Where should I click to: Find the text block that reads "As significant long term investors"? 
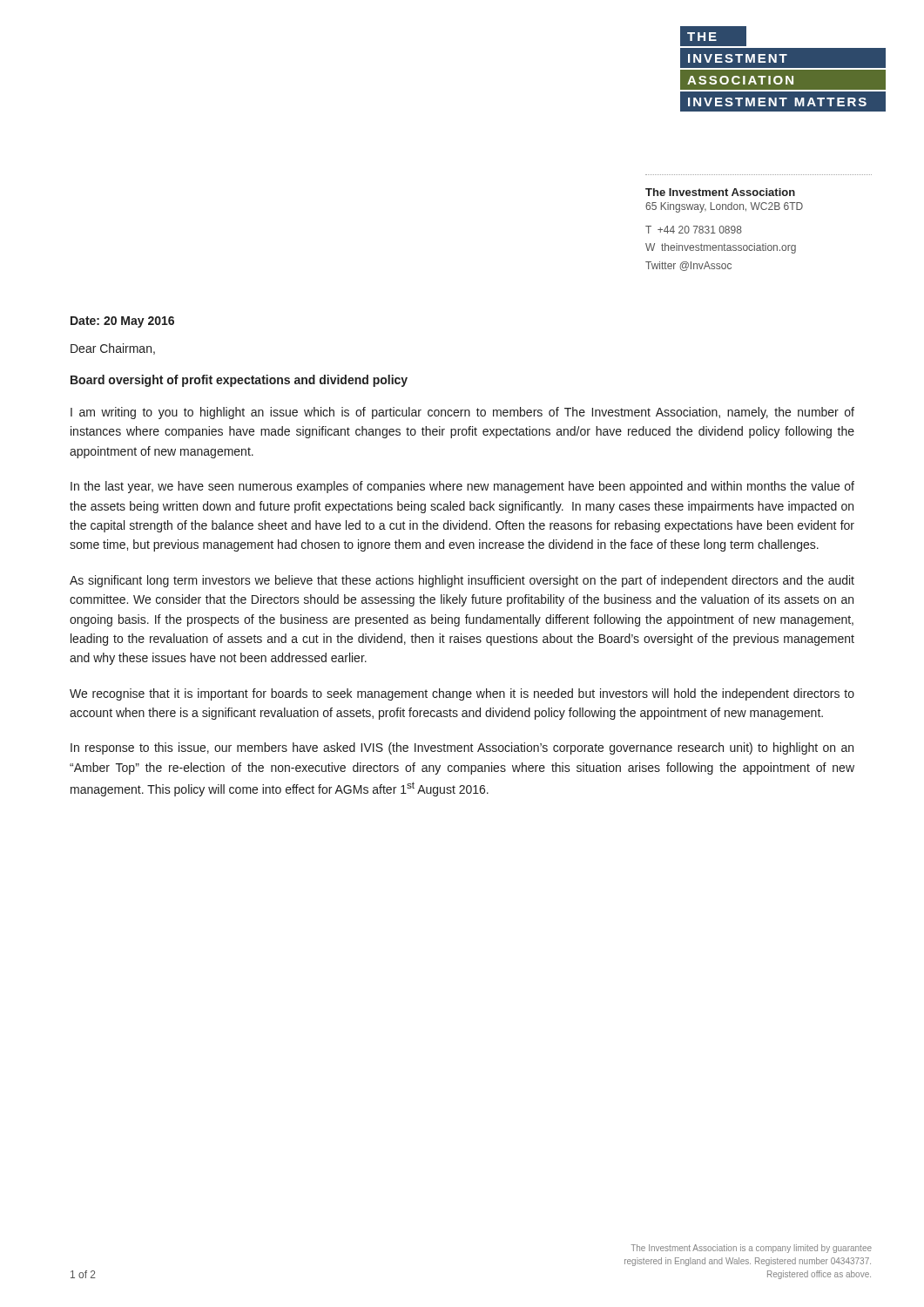coord(462,619)
